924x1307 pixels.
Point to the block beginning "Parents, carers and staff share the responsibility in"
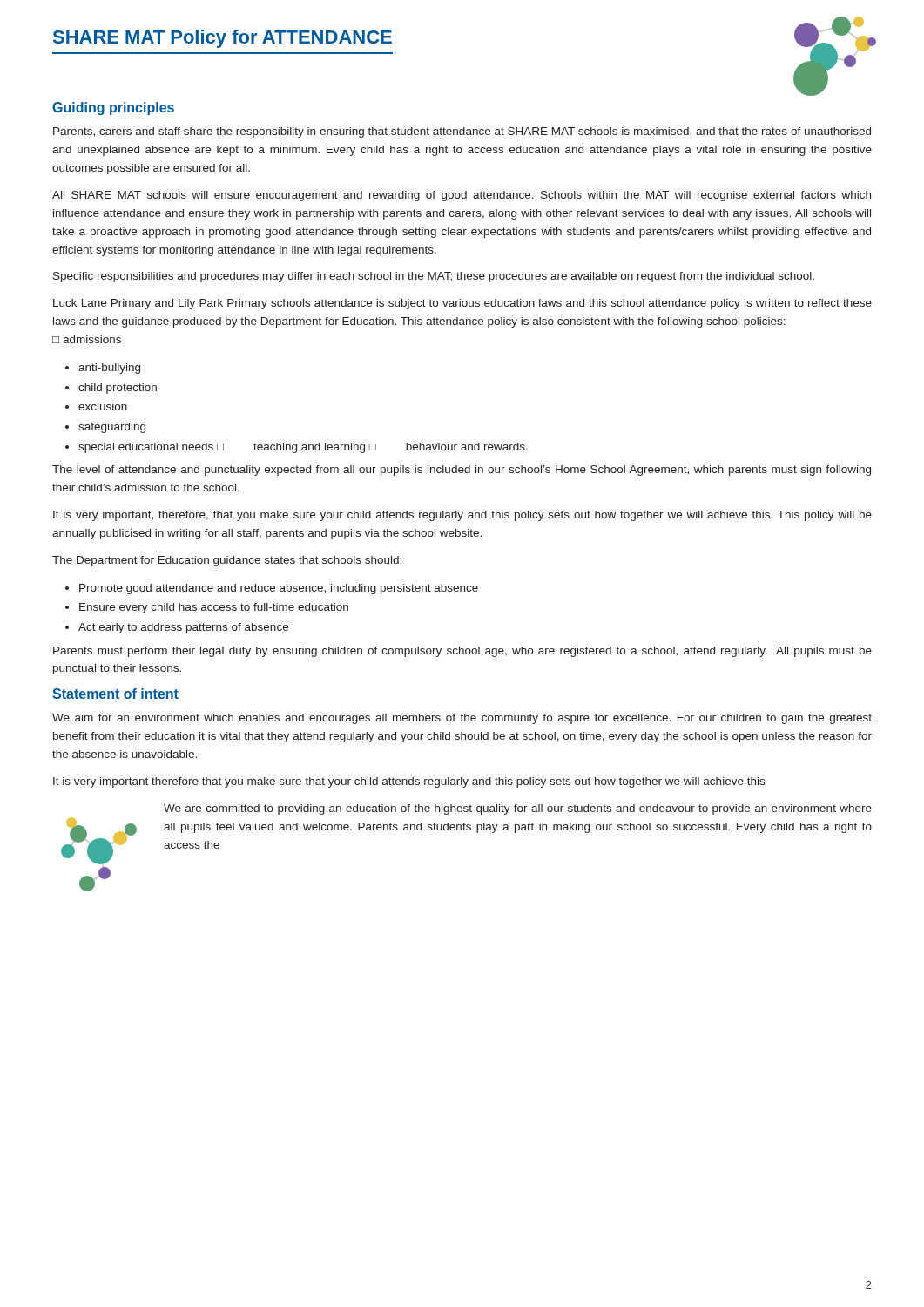(x=462, y=149)
